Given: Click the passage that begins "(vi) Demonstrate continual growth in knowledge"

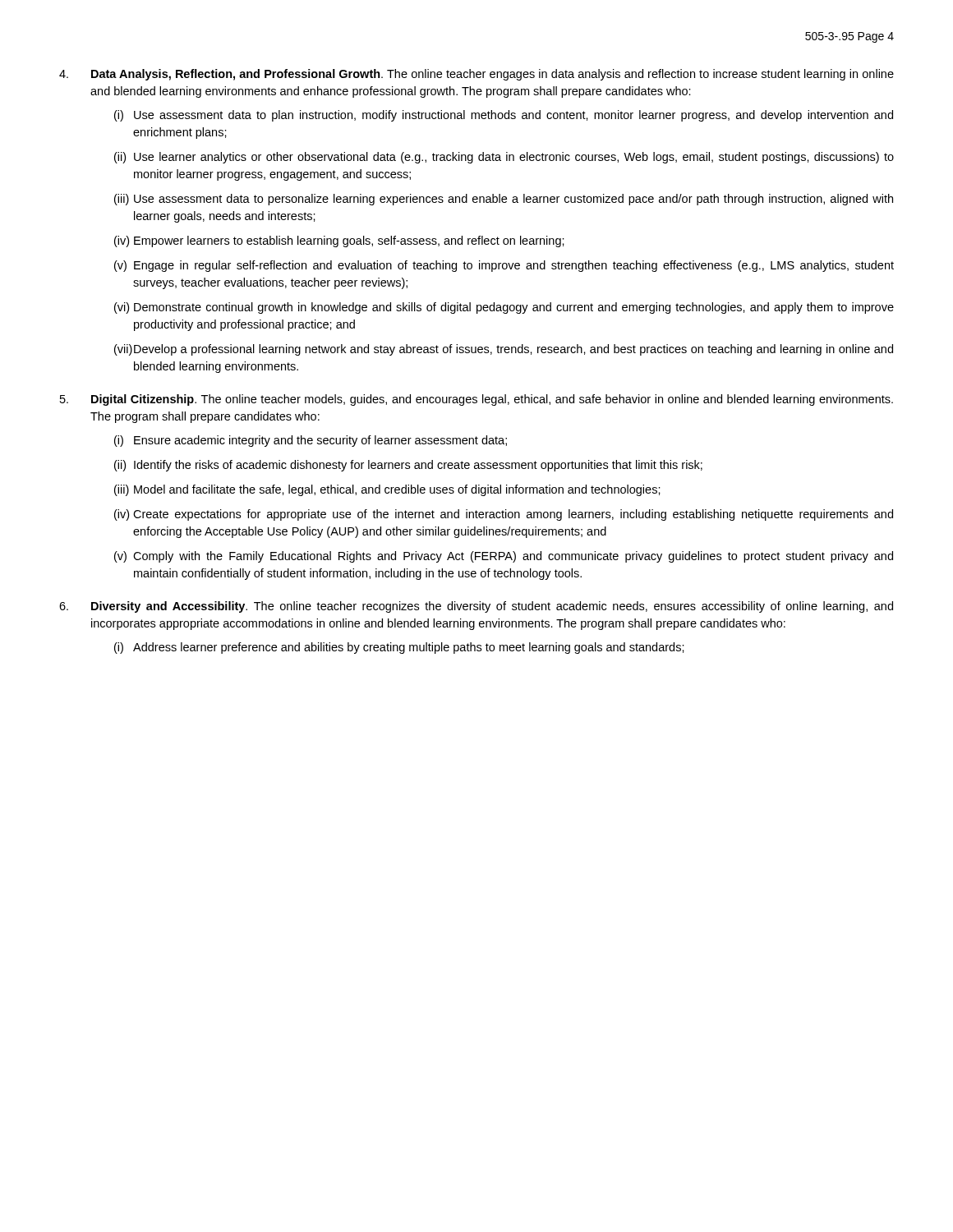Looking at the screenshot, I should click(492, 316).
